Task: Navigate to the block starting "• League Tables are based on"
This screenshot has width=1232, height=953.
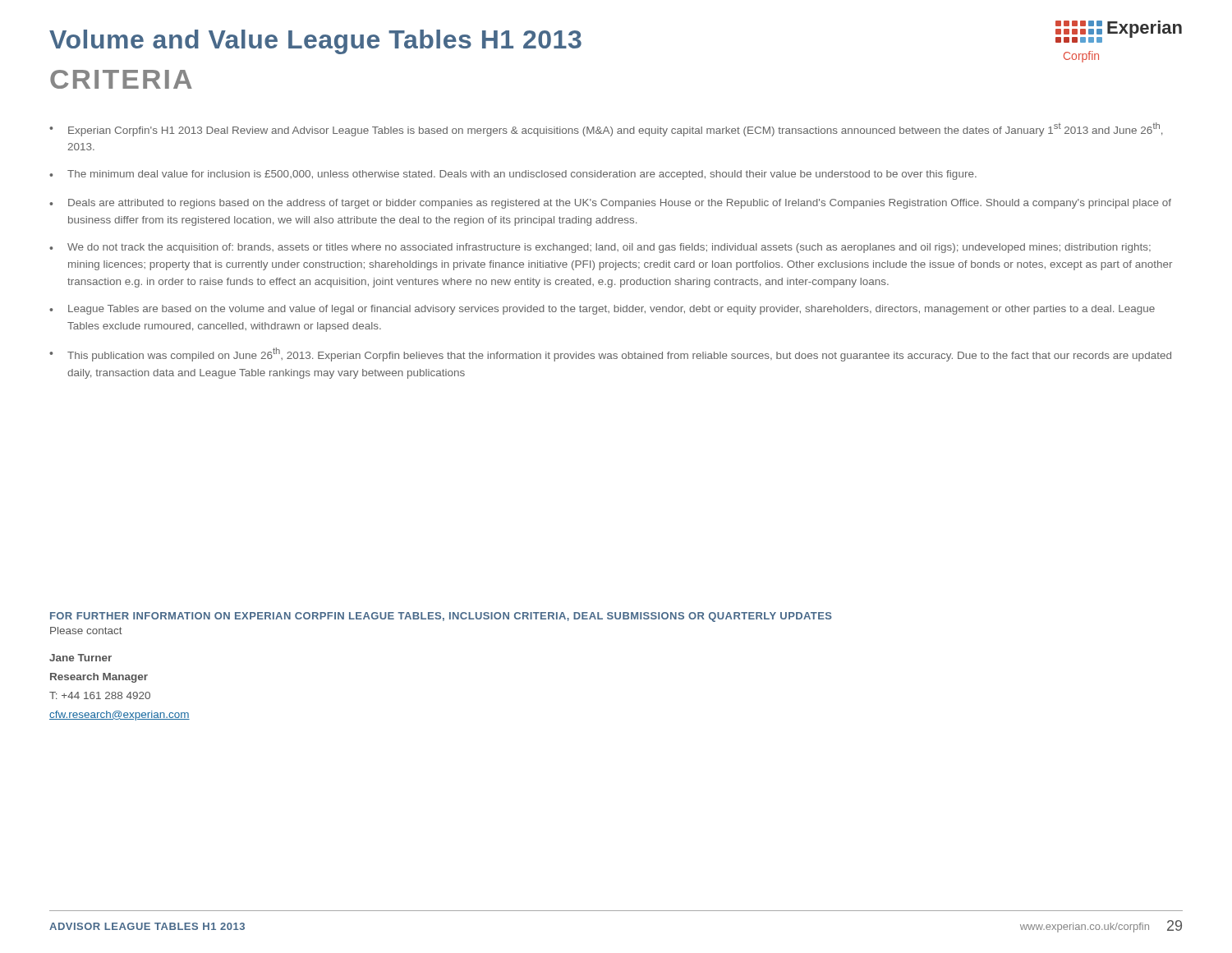Action: click(616, 318)
